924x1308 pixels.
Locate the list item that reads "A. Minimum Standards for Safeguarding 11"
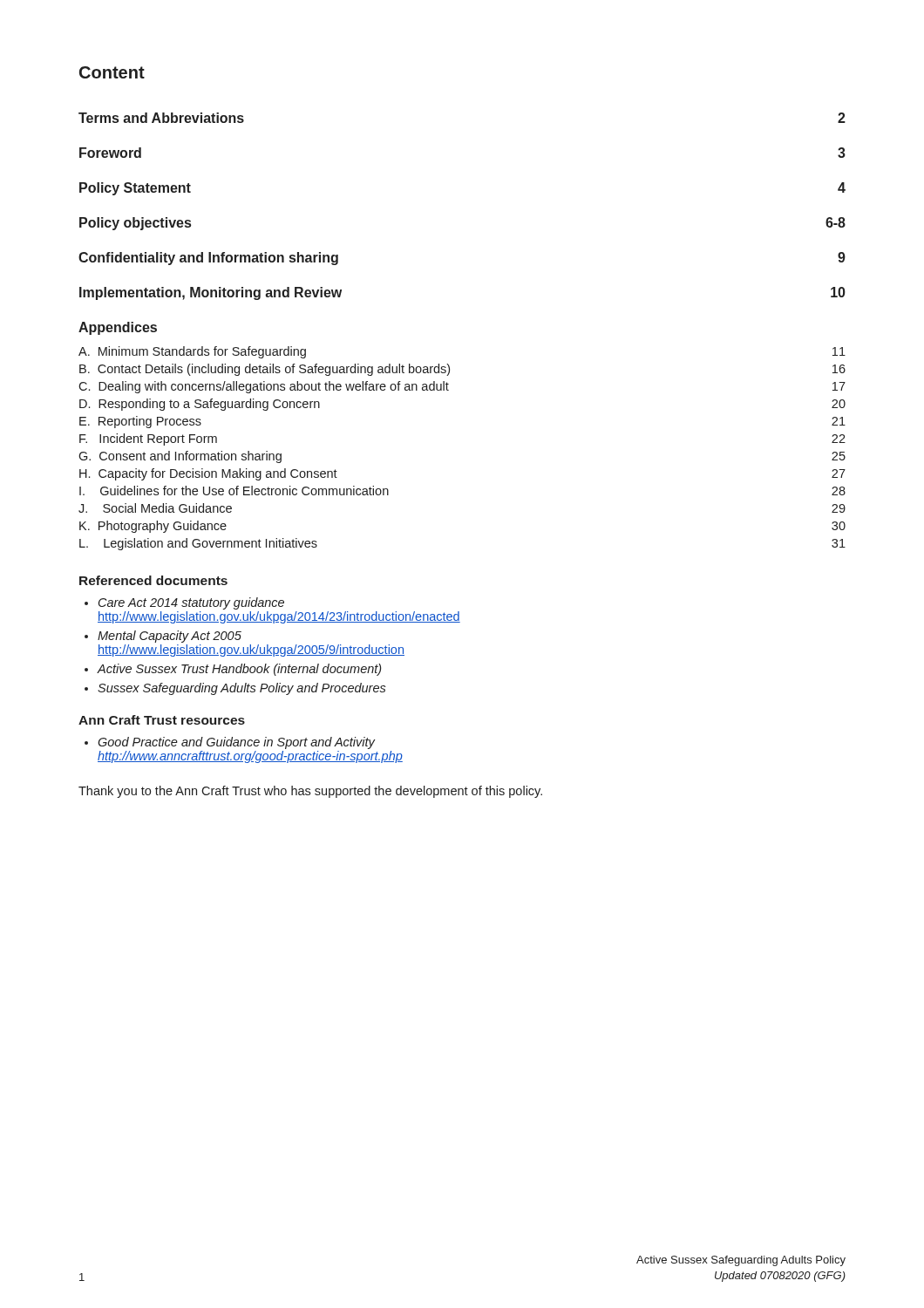(x=190, y=352)
